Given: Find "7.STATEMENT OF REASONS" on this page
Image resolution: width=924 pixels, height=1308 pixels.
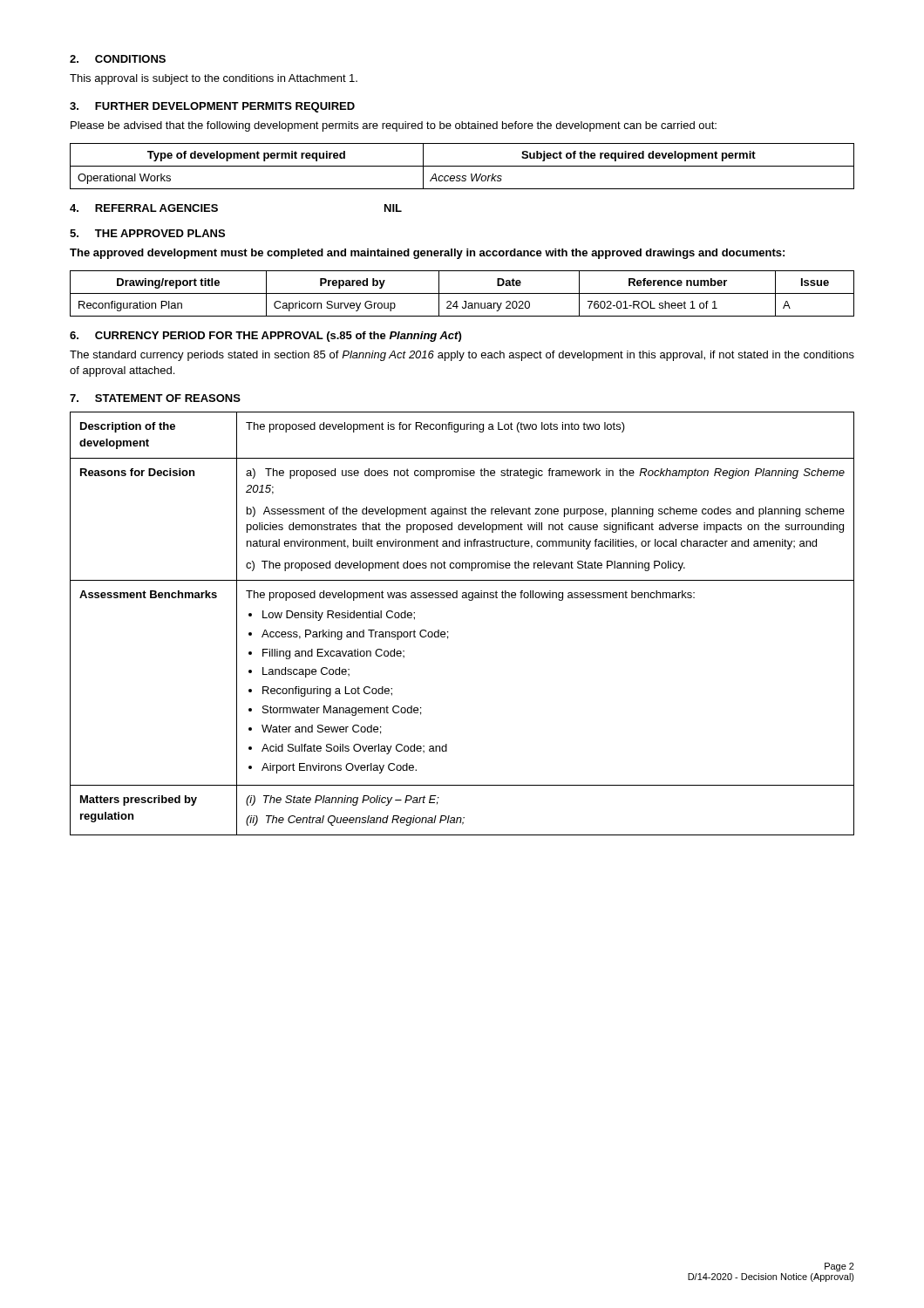Looking at the screenshot, I should point(155,398).
